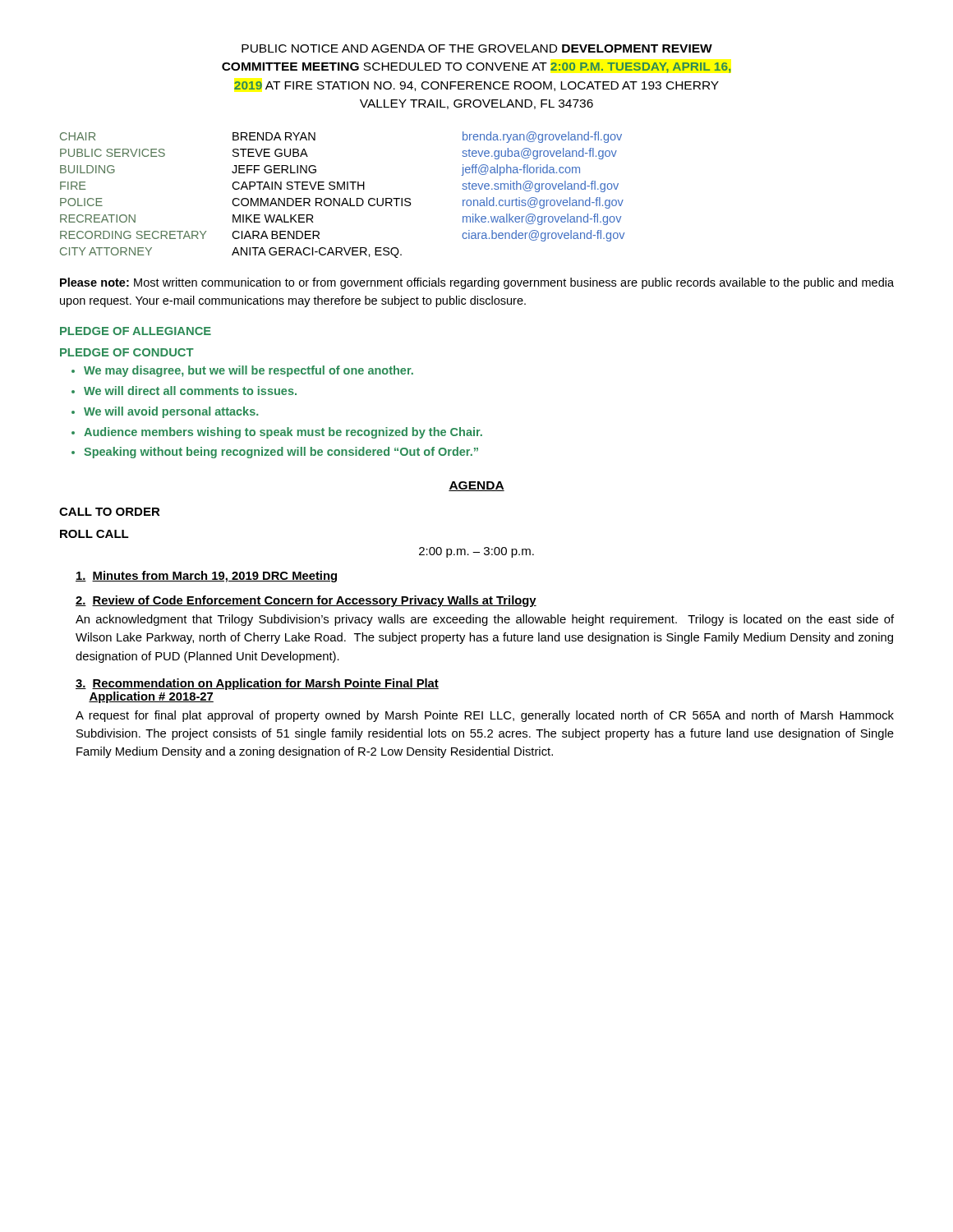953x1232 pixels.
Task: Navigate to the text starting "2. Review of"
Action: pos(485,629)
